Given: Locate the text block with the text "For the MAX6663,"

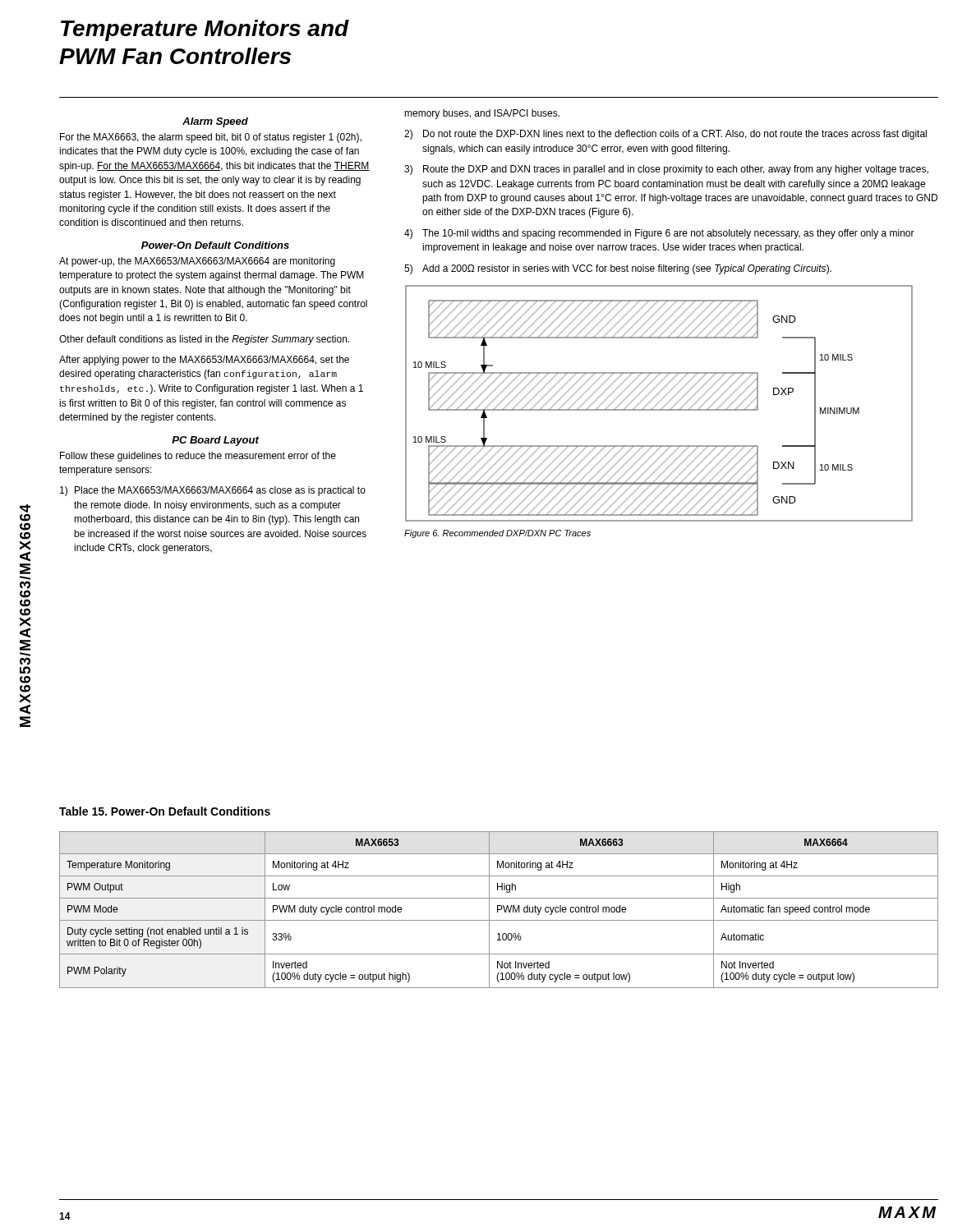Looking at the screenshot, I should coord(214,180).
